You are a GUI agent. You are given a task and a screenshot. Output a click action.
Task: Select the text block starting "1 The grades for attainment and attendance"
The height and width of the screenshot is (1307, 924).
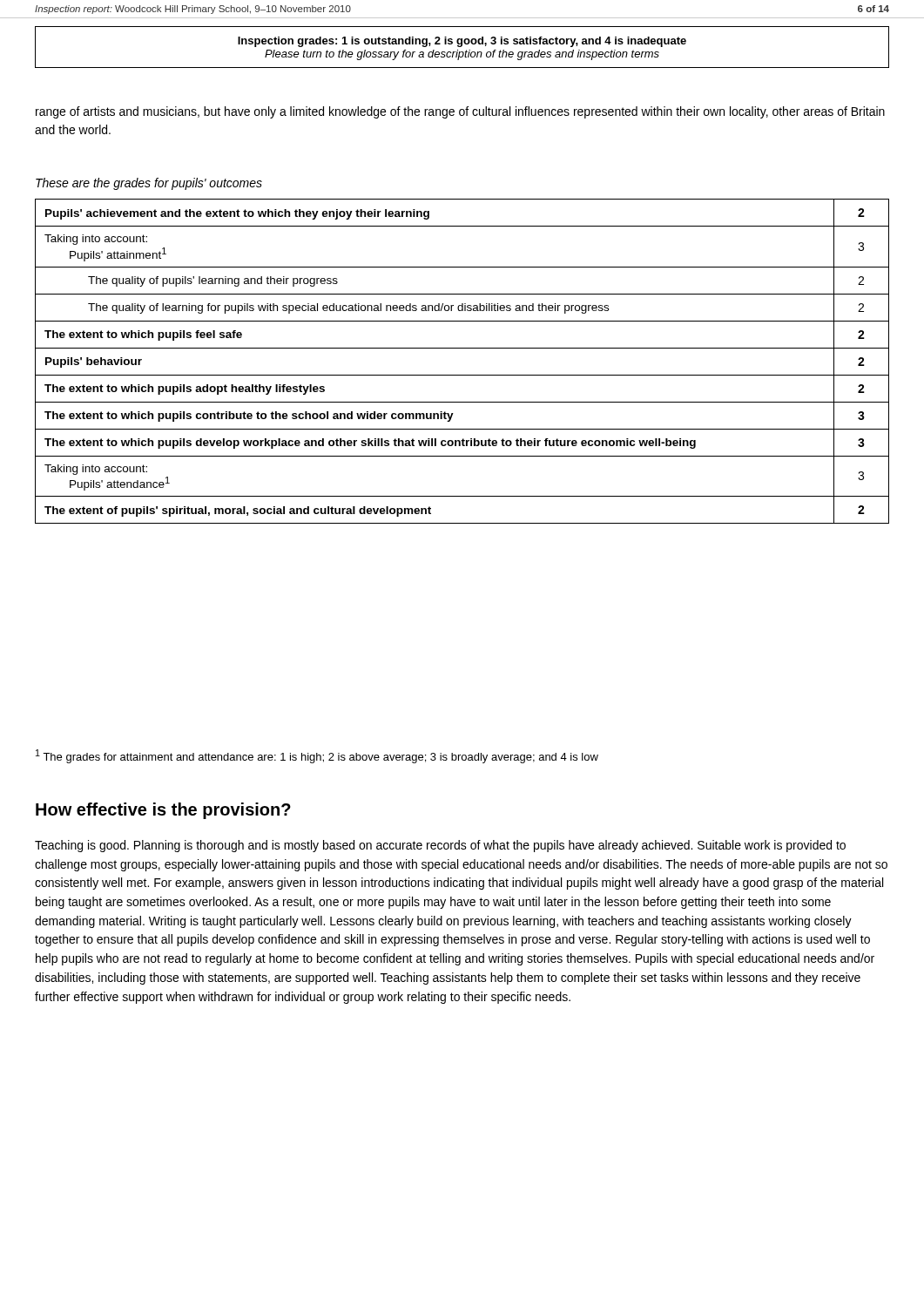(316, 756)
